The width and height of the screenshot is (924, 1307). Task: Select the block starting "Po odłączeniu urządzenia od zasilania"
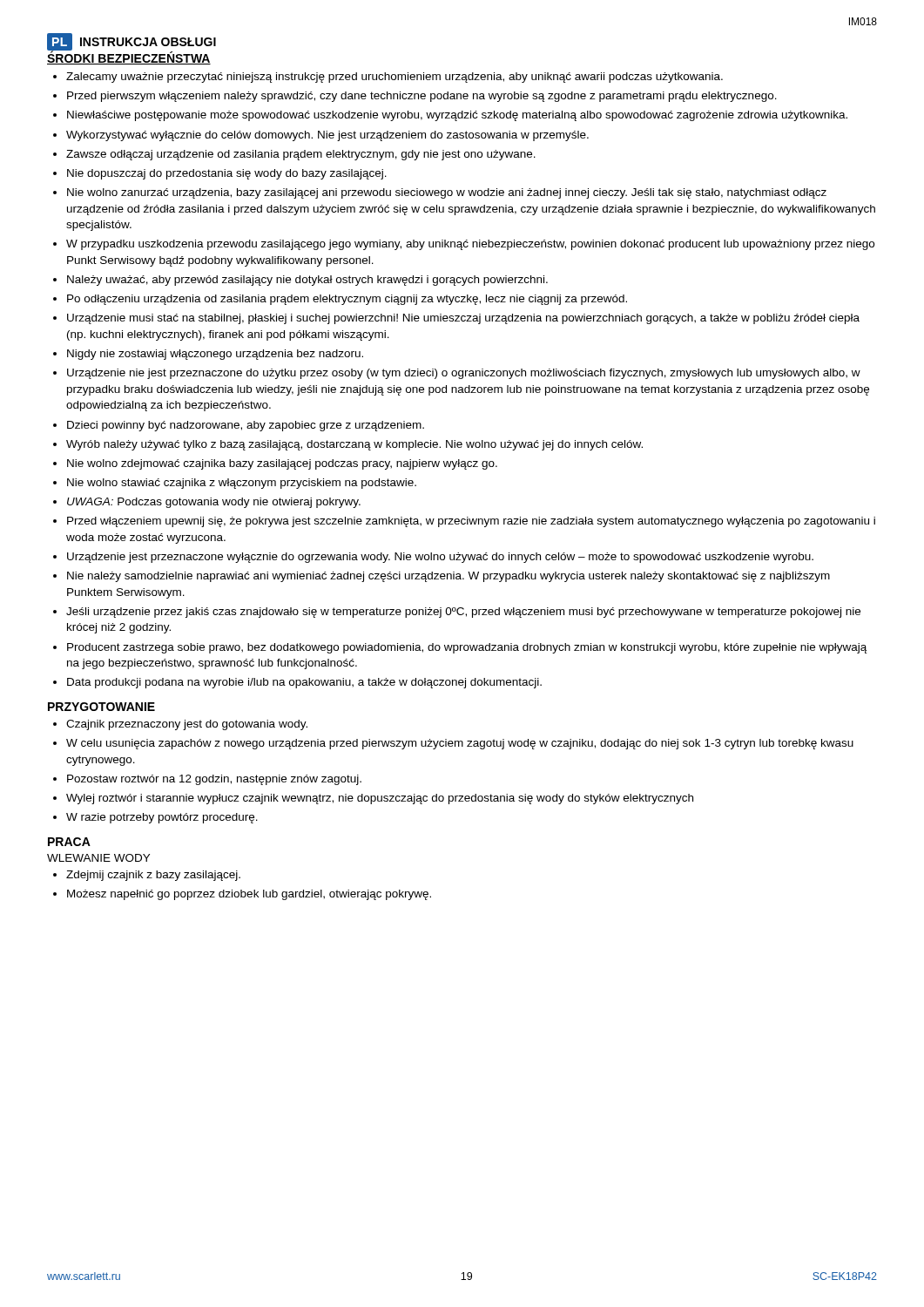click(472, 299)
